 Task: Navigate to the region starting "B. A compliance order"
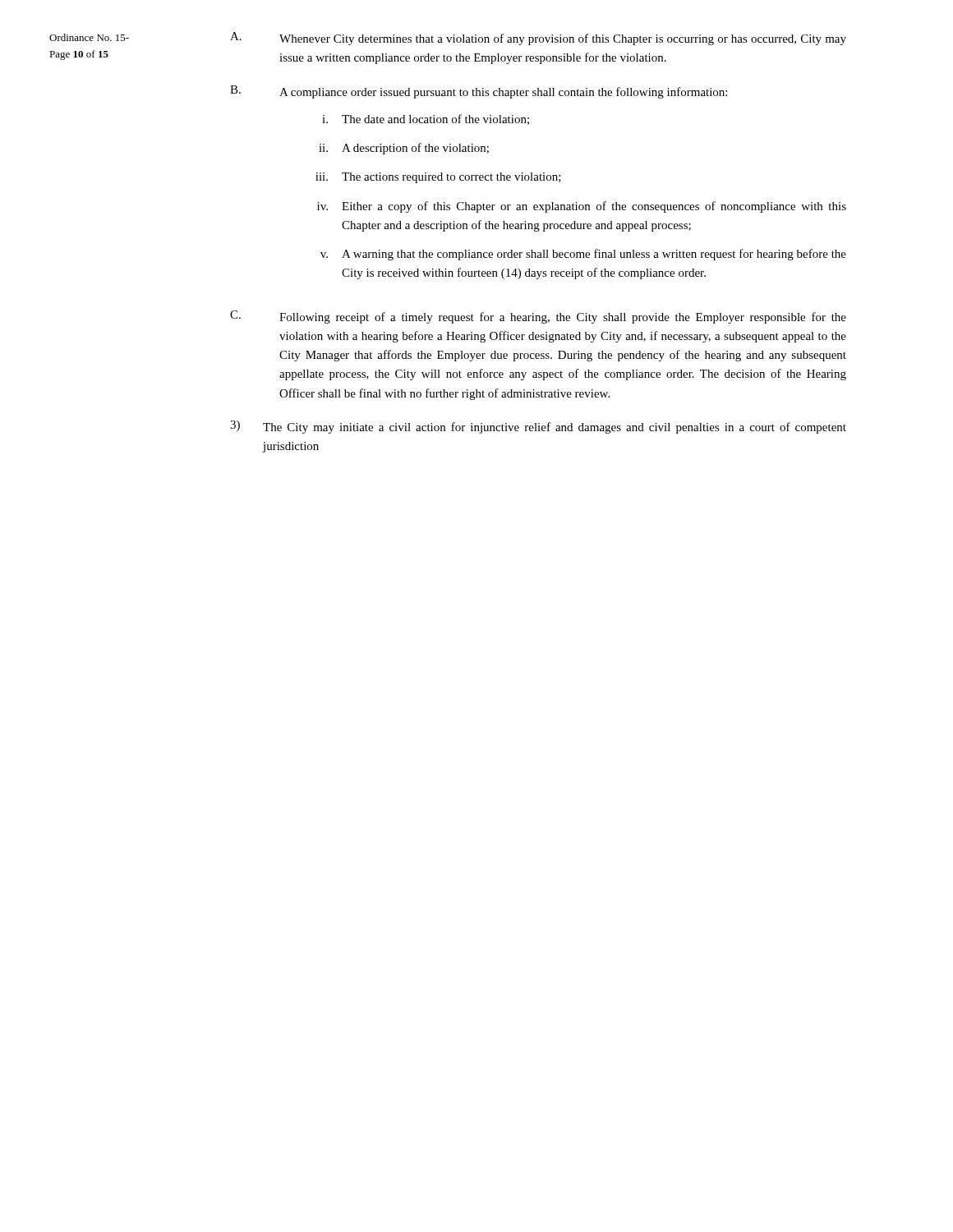point(538,188)
